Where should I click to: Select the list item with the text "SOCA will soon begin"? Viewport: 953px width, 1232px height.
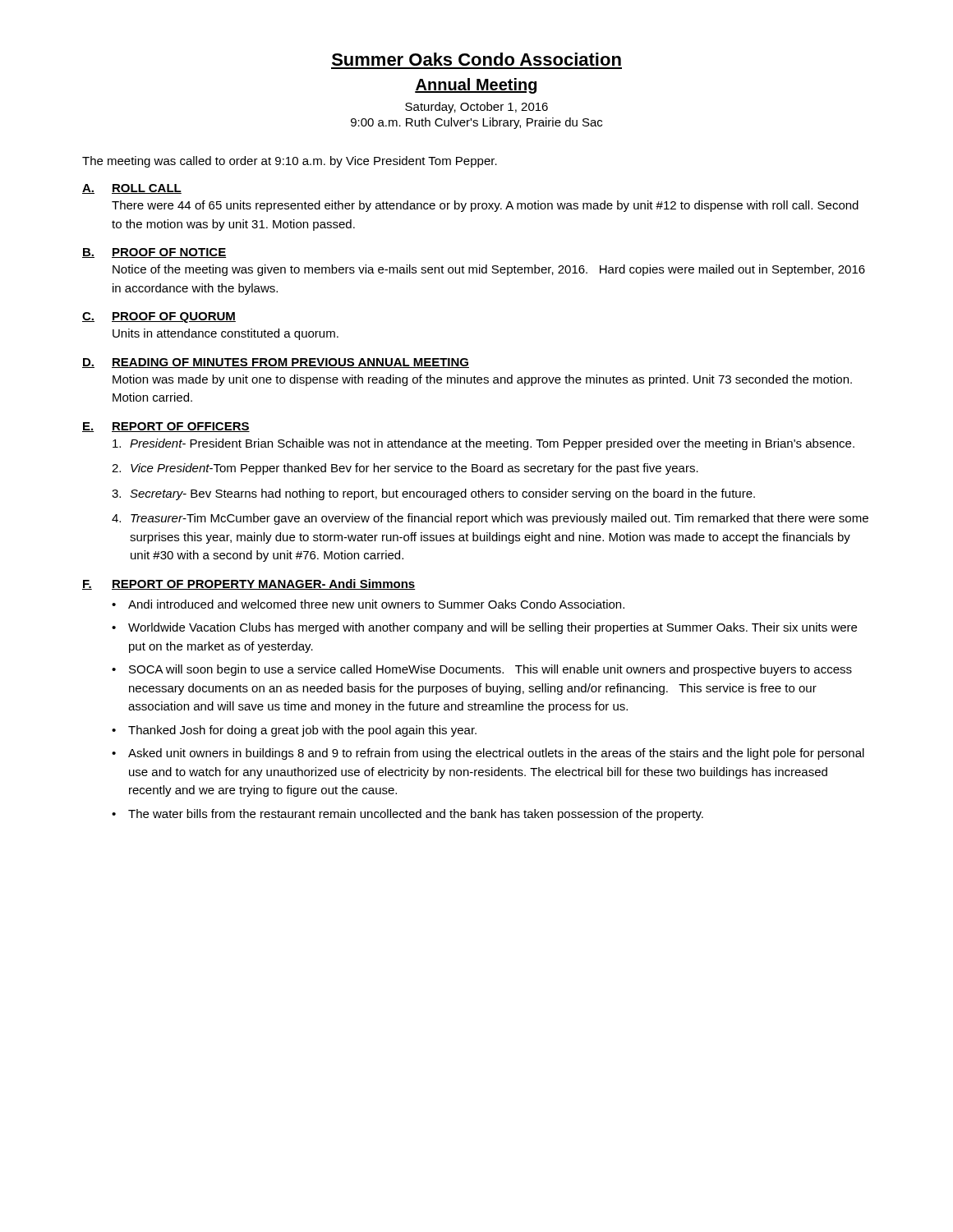pos(490,687)
